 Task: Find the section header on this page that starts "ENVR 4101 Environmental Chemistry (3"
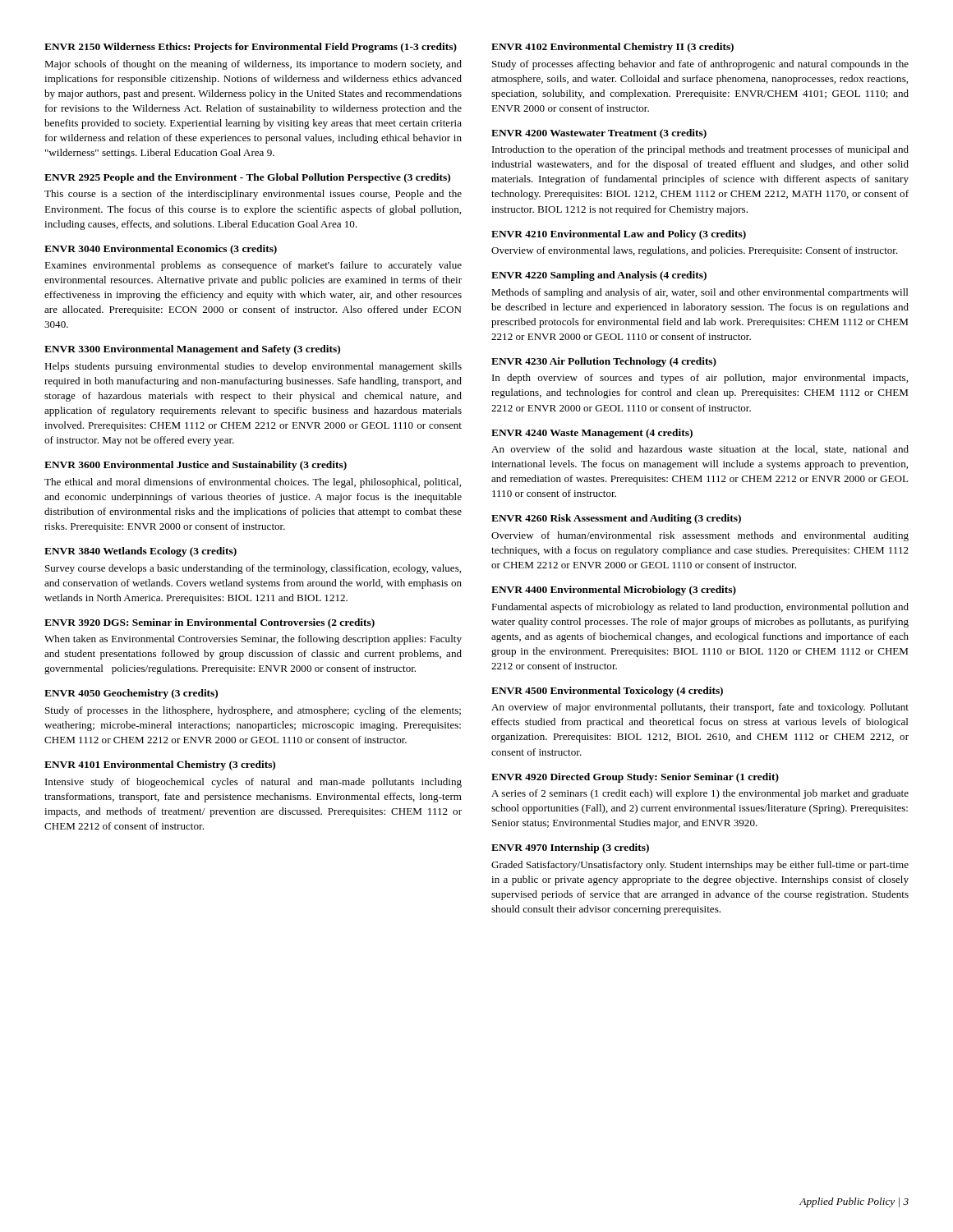[x=160, y=764]
